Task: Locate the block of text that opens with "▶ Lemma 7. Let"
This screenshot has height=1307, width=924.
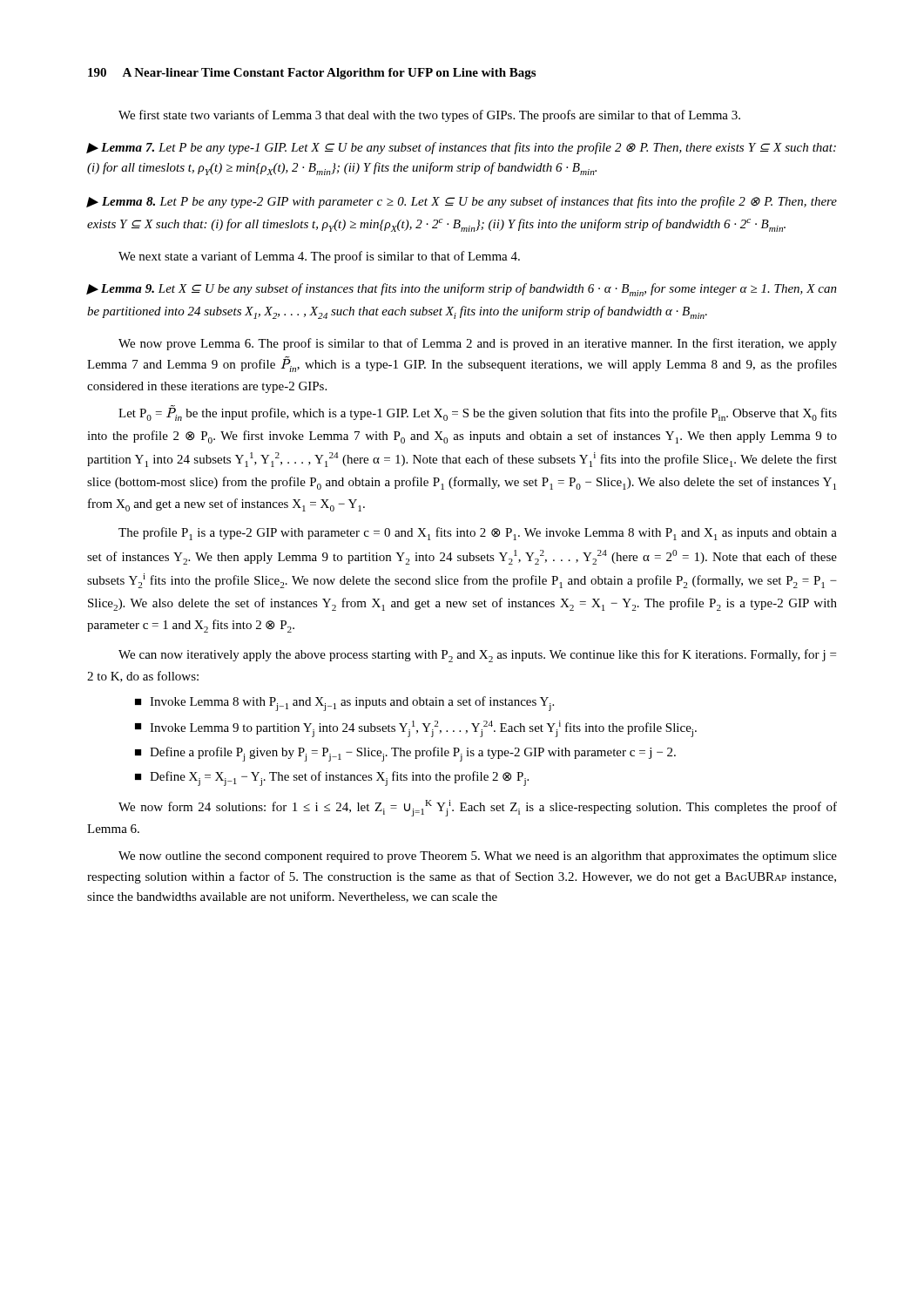Action: pyautogui.click(x=462, y=158)
